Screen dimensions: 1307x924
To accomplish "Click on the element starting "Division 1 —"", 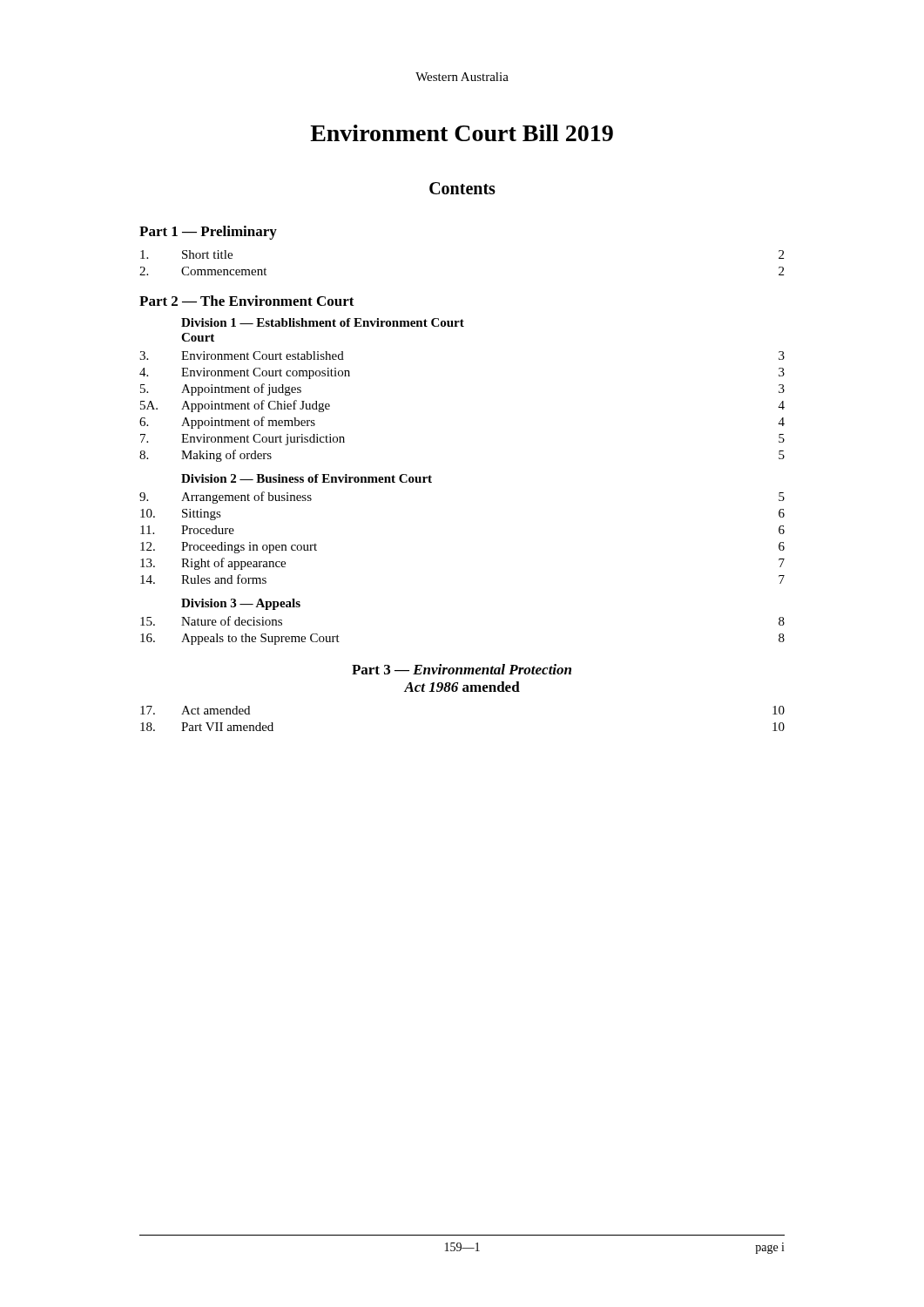I will [323, 330].
